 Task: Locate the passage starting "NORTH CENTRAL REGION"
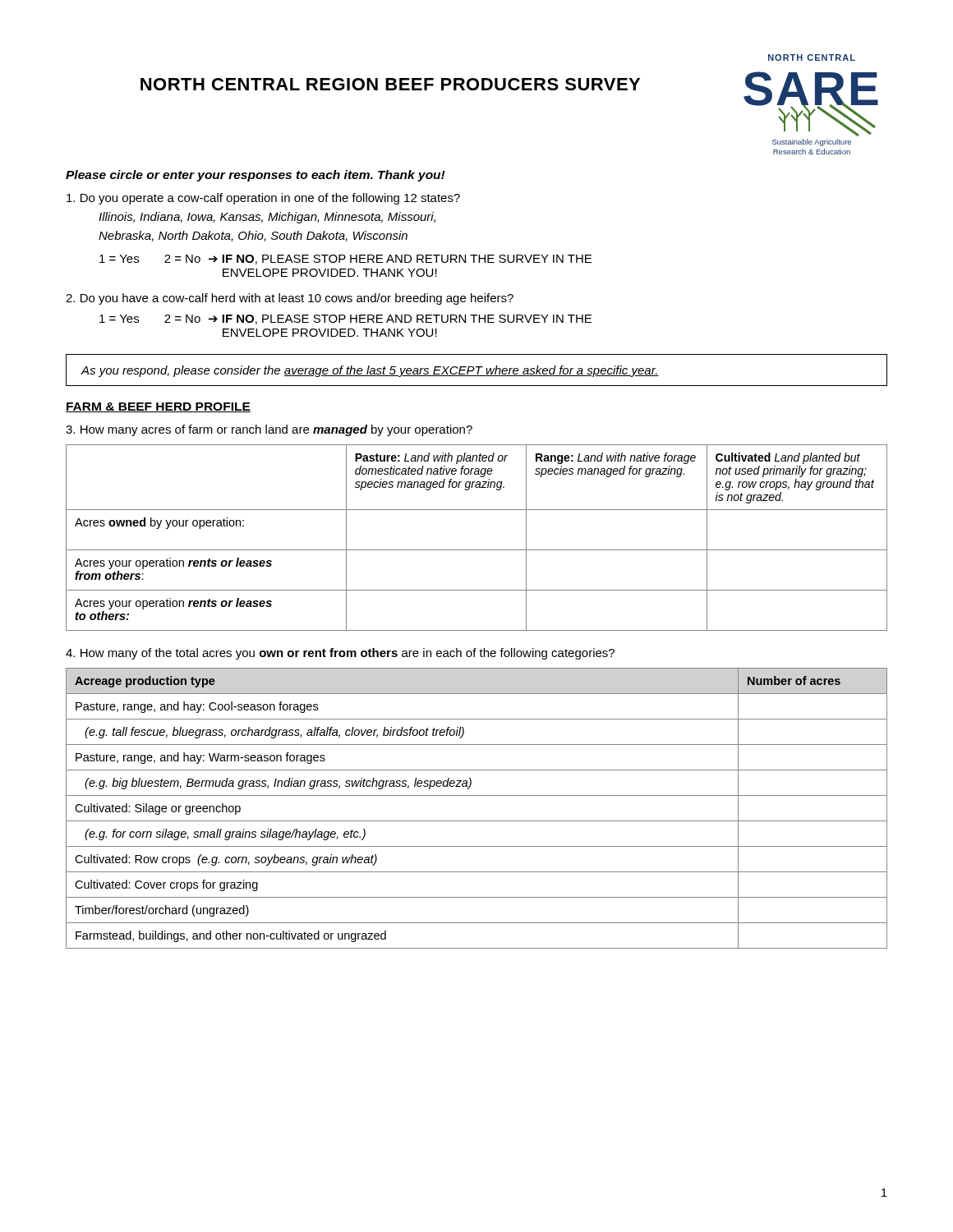coord(390,84)
